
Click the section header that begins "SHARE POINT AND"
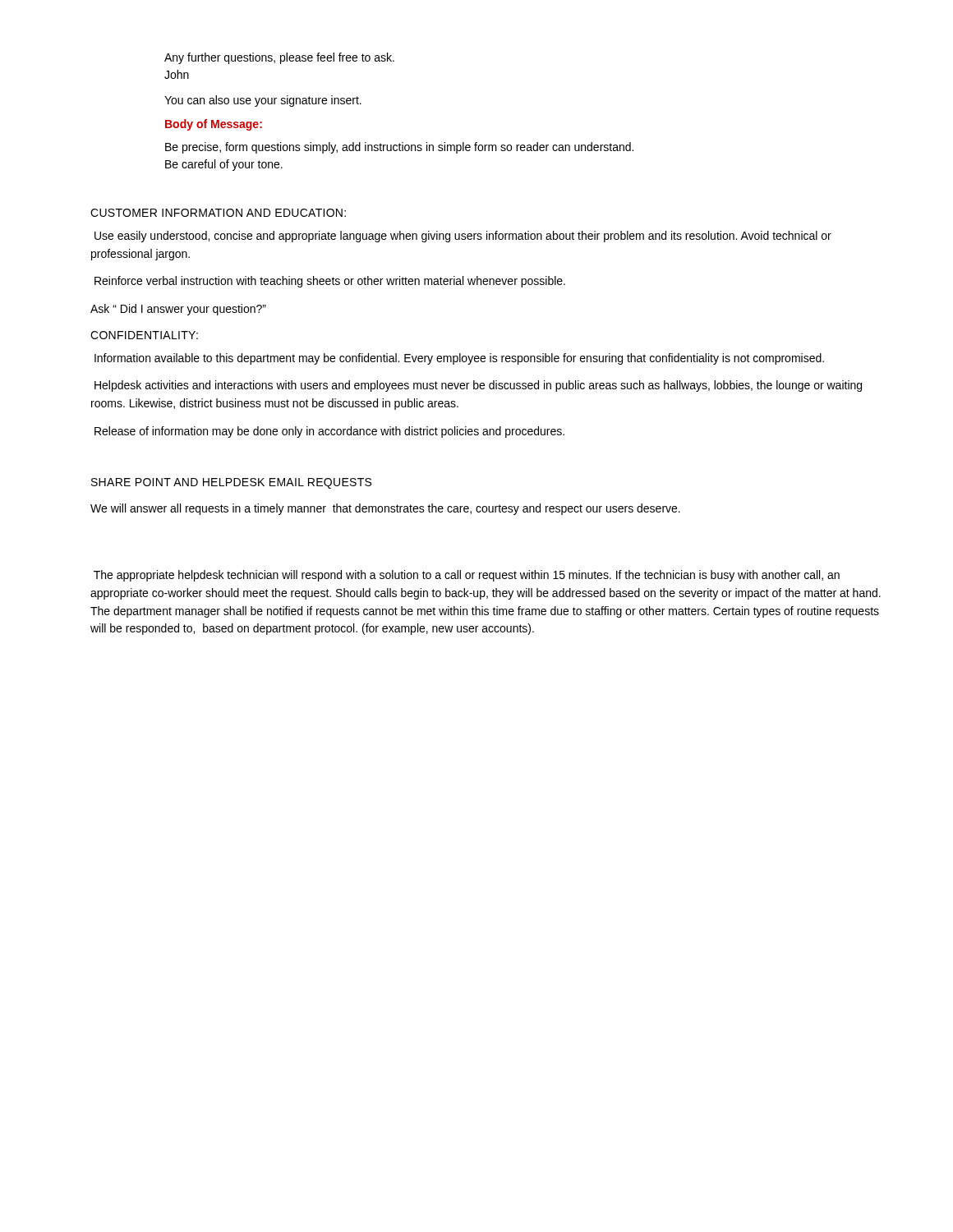tap(231, 482)
